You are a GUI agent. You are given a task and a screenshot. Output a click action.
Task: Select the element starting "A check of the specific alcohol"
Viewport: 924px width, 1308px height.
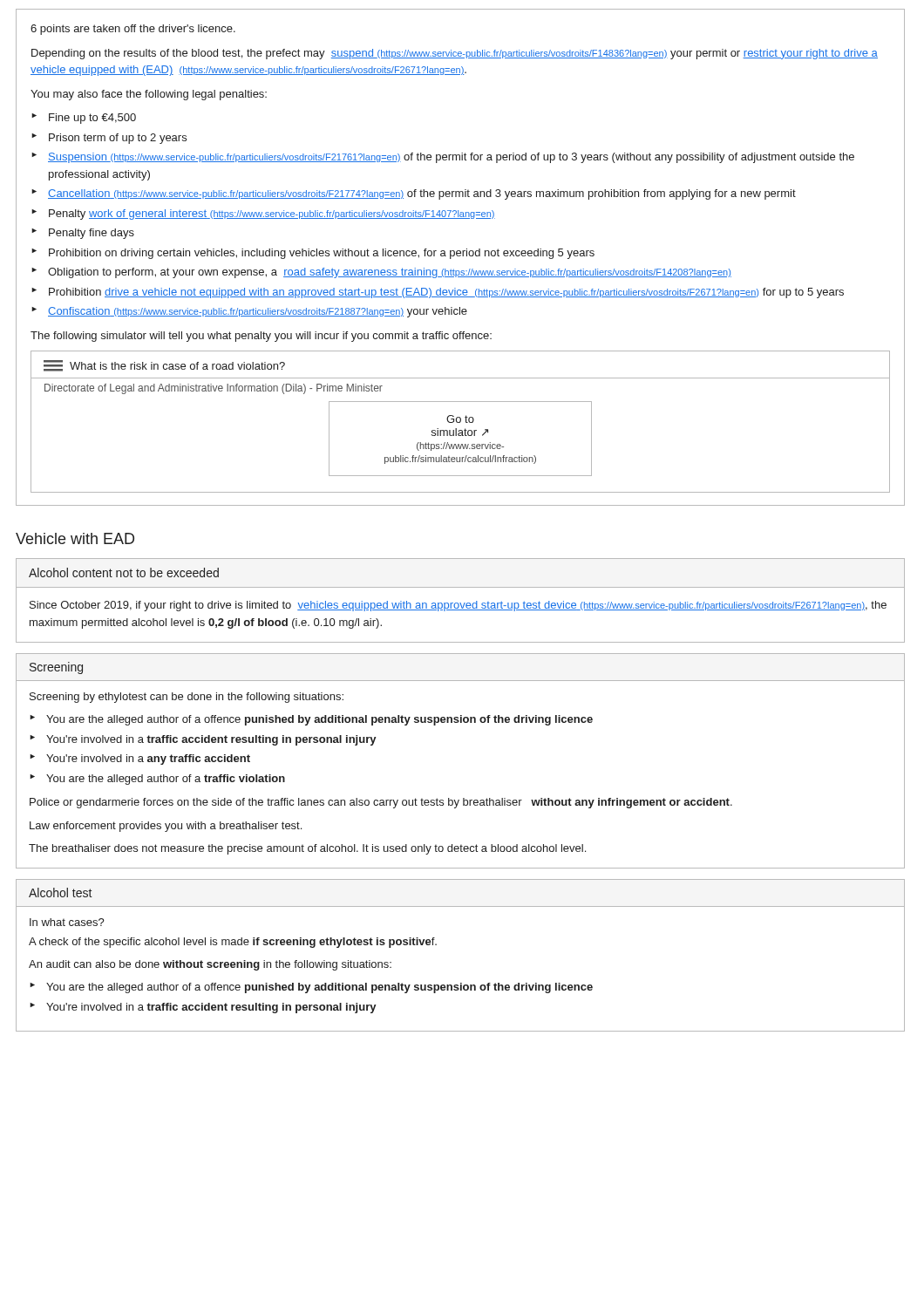[233, 941]
